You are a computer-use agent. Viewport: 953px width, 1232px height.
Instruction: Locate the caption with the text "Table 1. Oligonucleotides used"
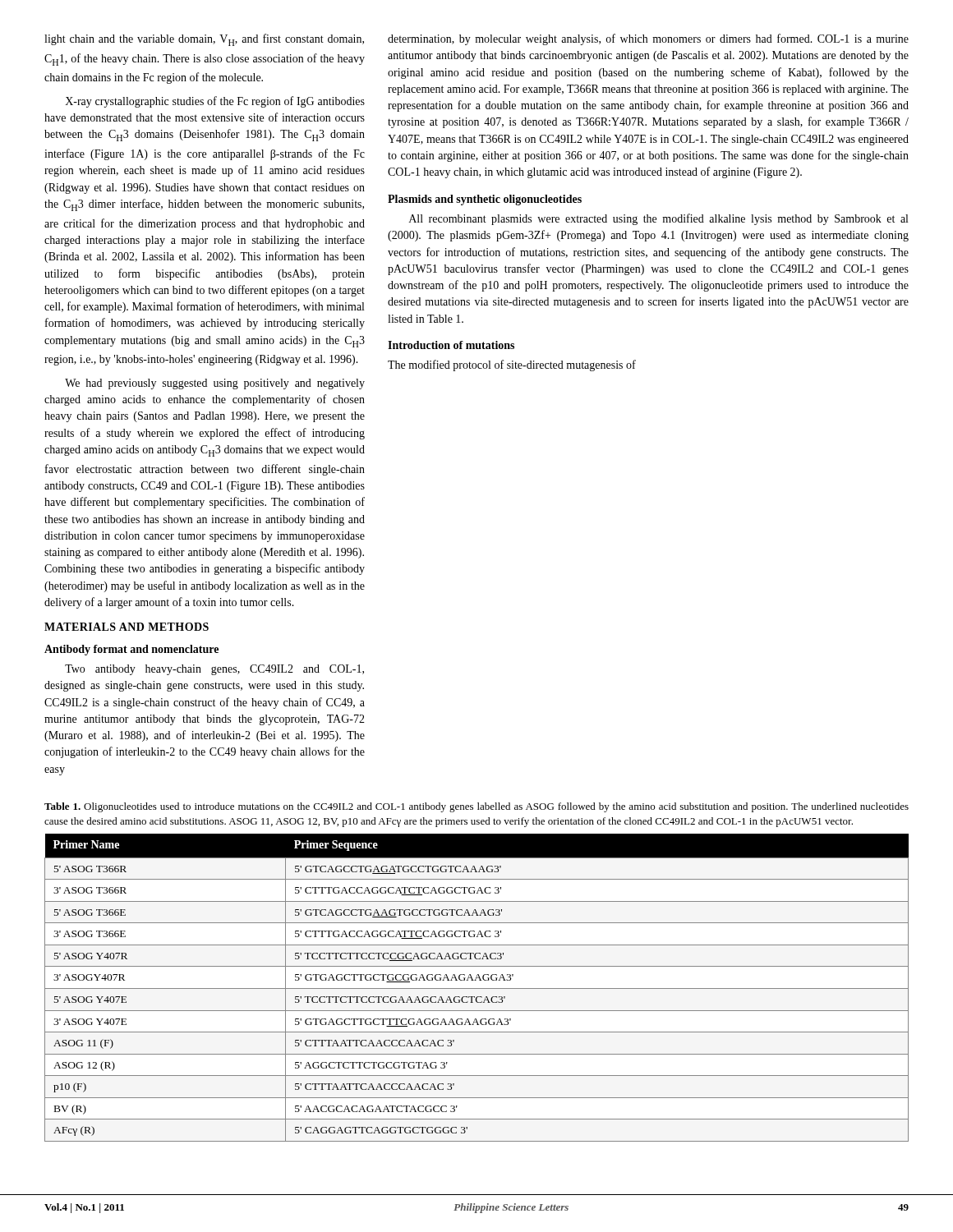pyautogui.click(x=476, y=814)
